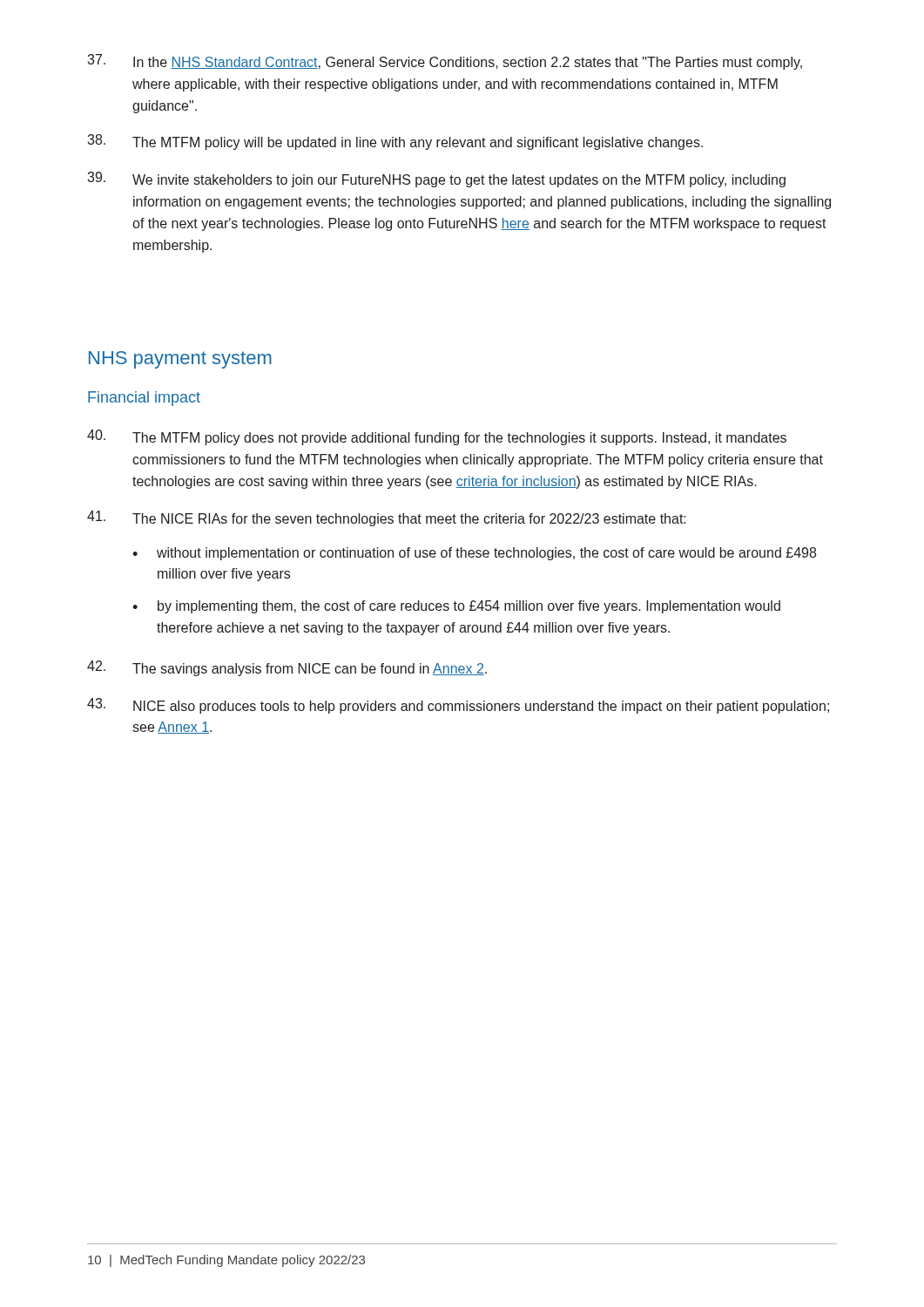
Task: Select the list item containing "40. The MTFM"
Action: 462,461
